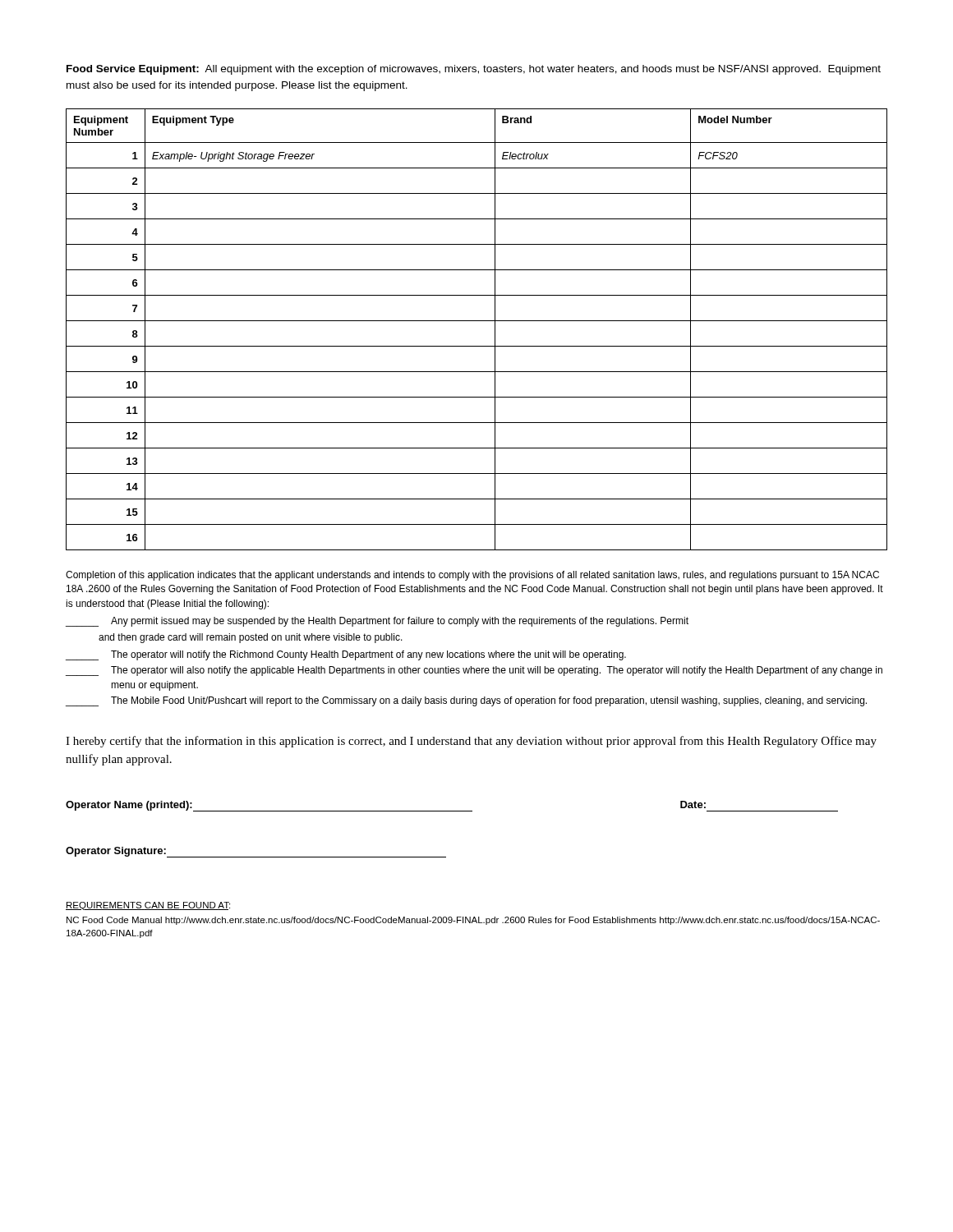Click the footnote
Viewport: 953px width, 1232px height.
point(476,919)
